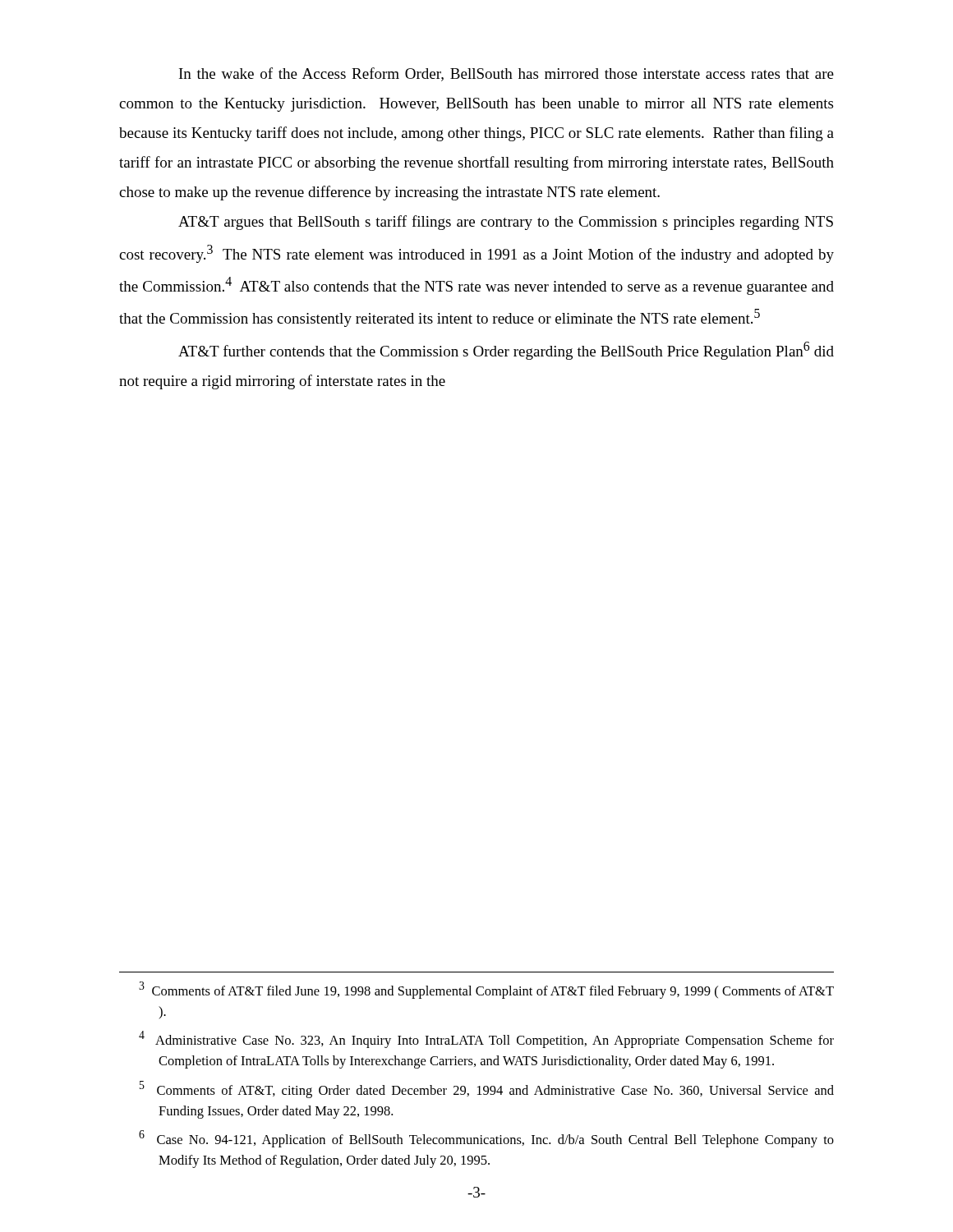Navigate to the text block starting "AT&T further contends that the Commission"
953x1232 pixels.
[476, 365]
